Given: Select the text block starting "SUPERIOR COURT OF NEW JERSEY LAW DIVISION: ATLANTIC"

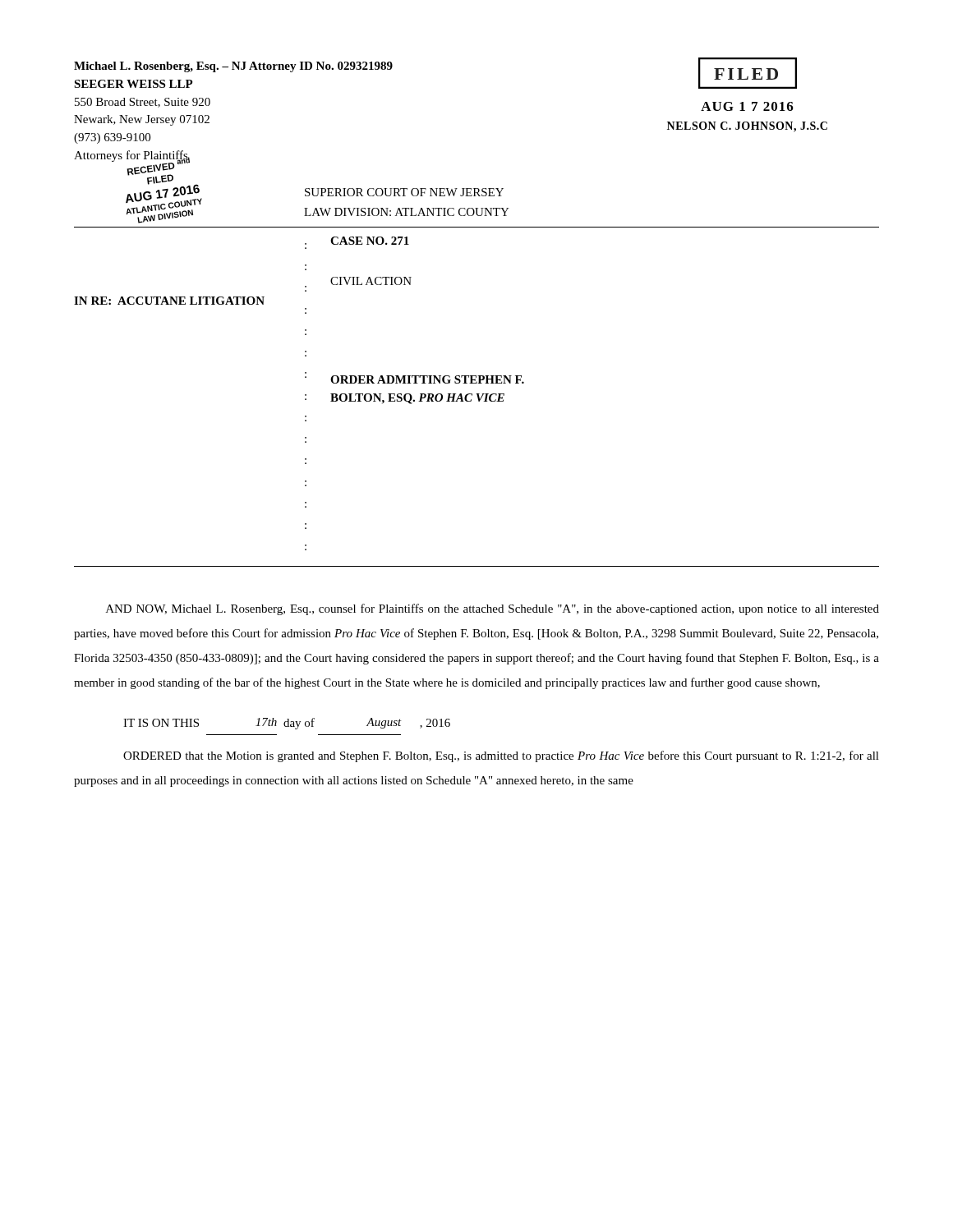Looking at the screenshot, I should pyautogui.click(x=407, y=202).
